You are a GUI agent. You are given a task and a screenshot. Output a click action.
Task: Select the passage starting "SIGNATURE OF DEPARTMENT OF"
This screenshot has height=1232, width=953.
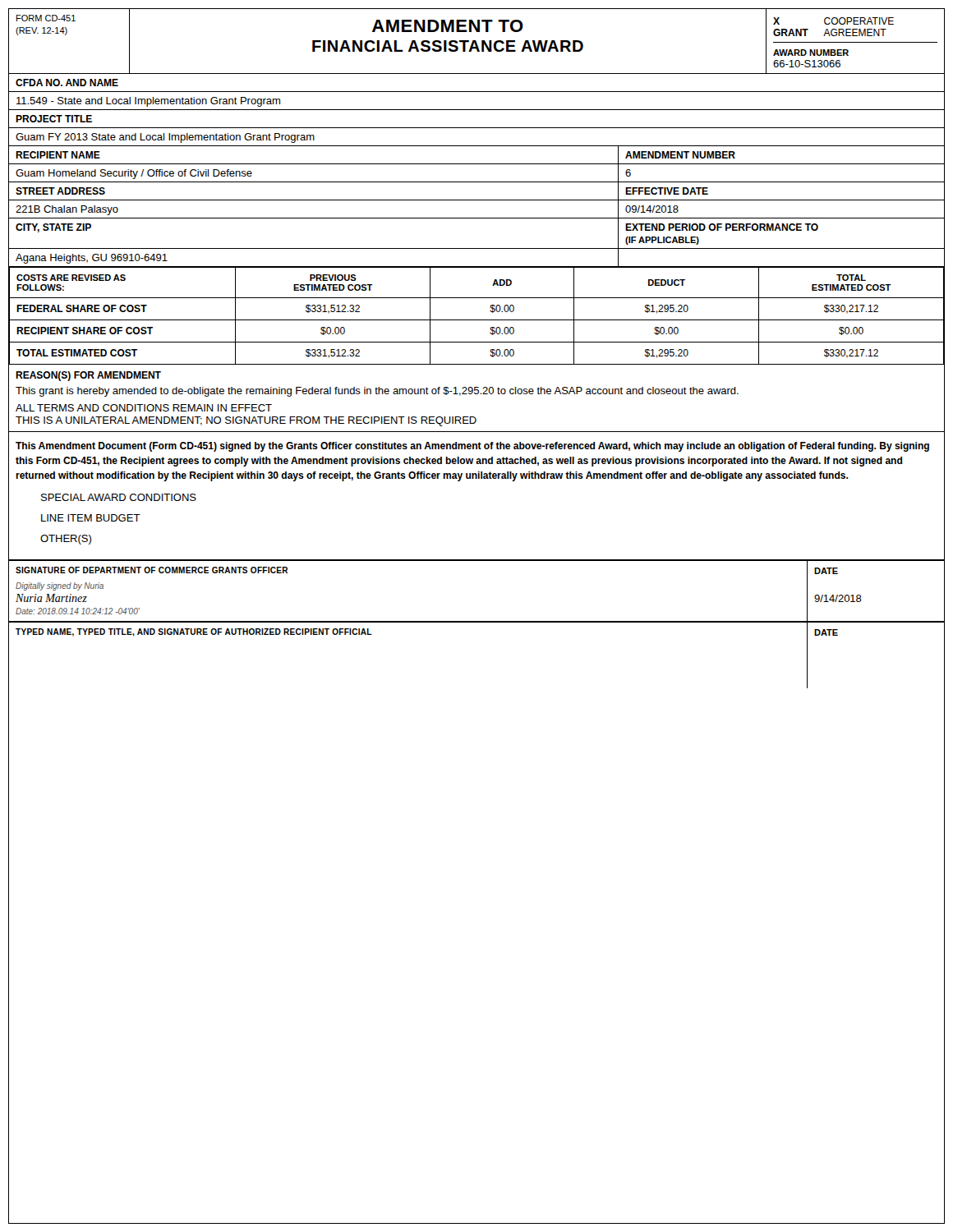point(152,570)
